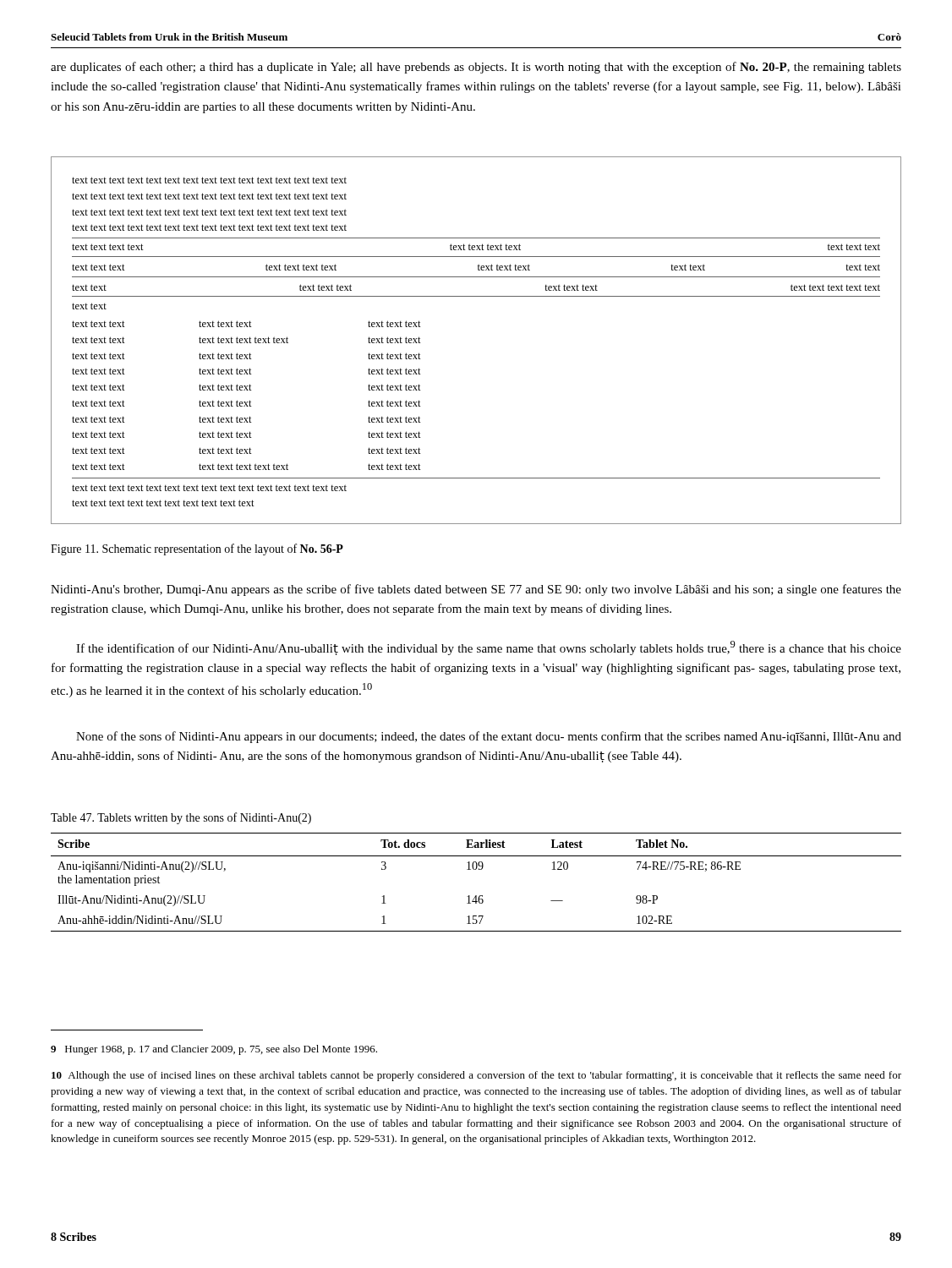This screenshot has width=952, height=1268.
Task: Find the passage starting "9 Hunger 1968,"
Action: [x=214, y=1049]
